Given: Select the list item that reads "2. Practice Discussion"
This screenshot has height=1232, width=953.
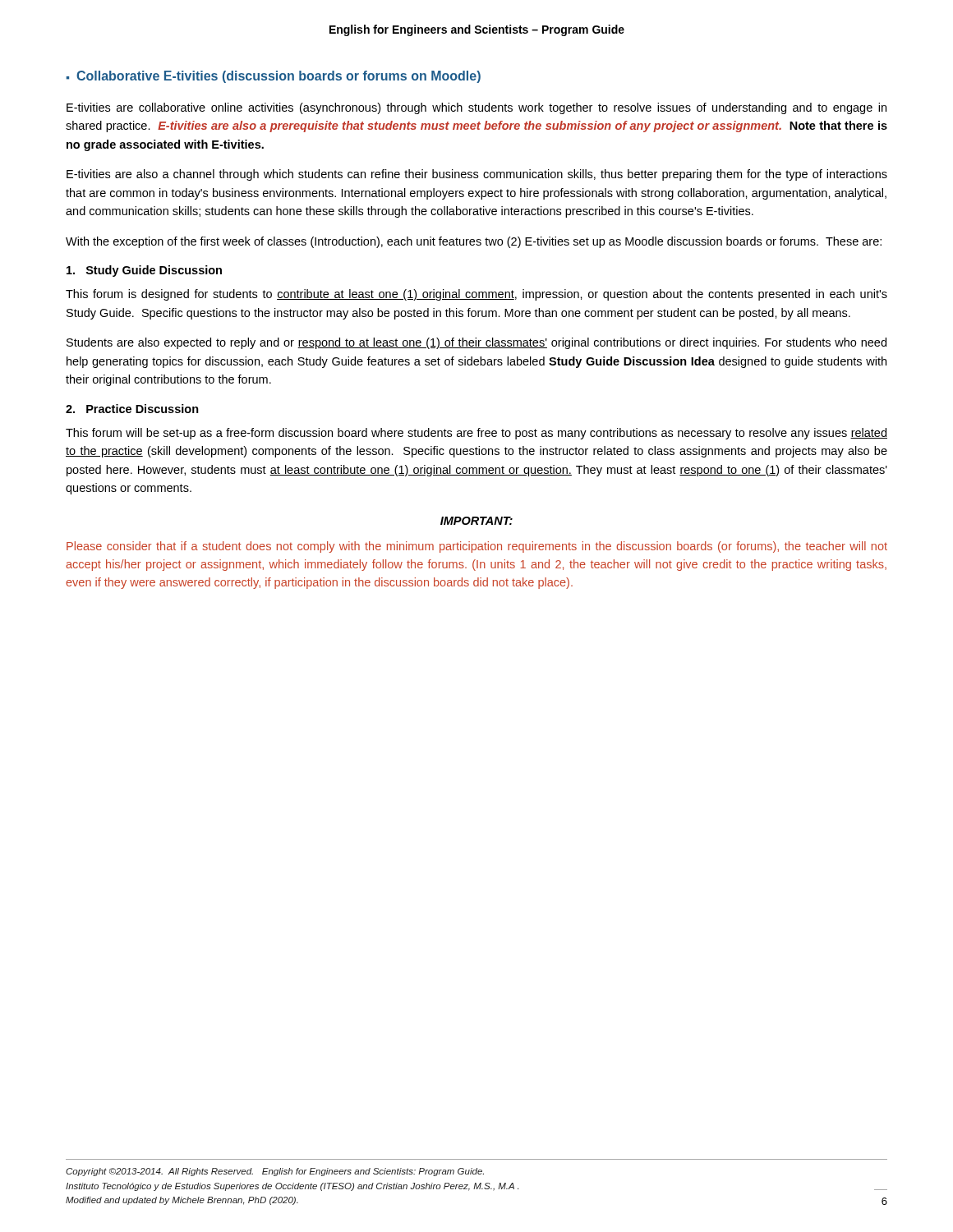Looking at the screenshot, I should (132, 409).
